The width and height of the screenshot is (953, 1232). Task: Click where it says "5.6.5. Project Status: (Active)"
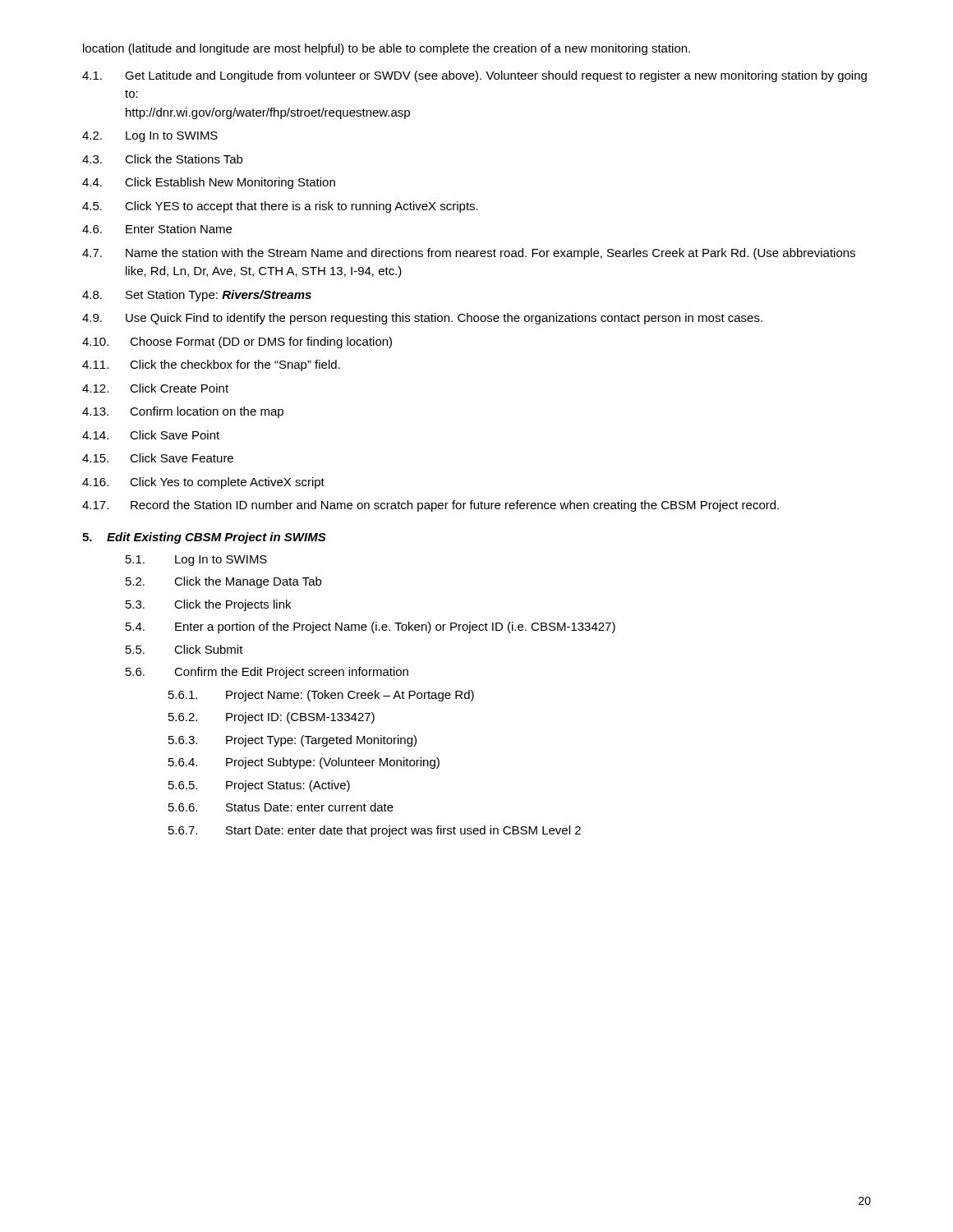pyautogui.click(x=259, y=786)
